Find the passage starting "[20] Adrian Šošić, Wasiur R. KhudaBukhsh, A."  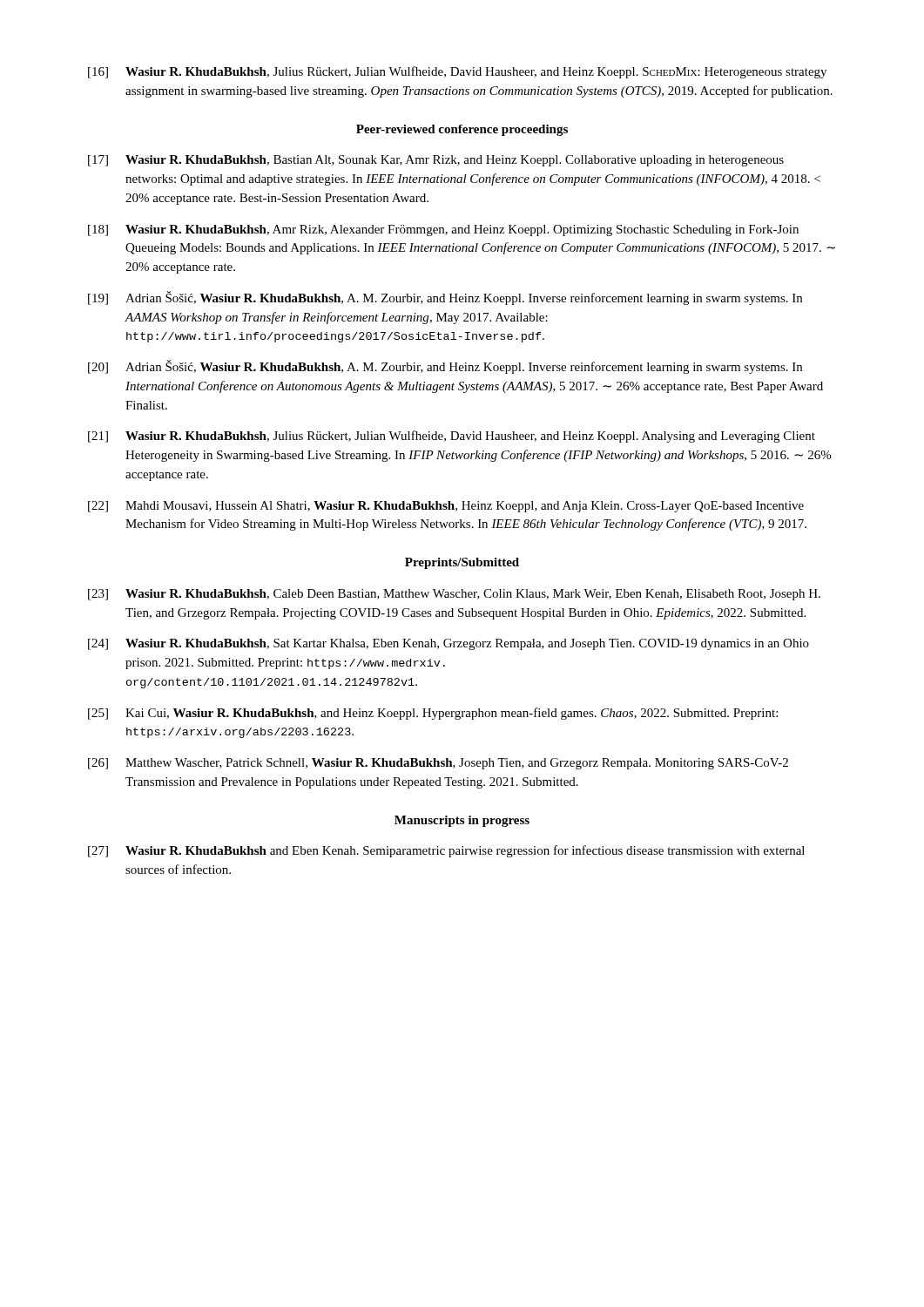[x=462, y=387]
